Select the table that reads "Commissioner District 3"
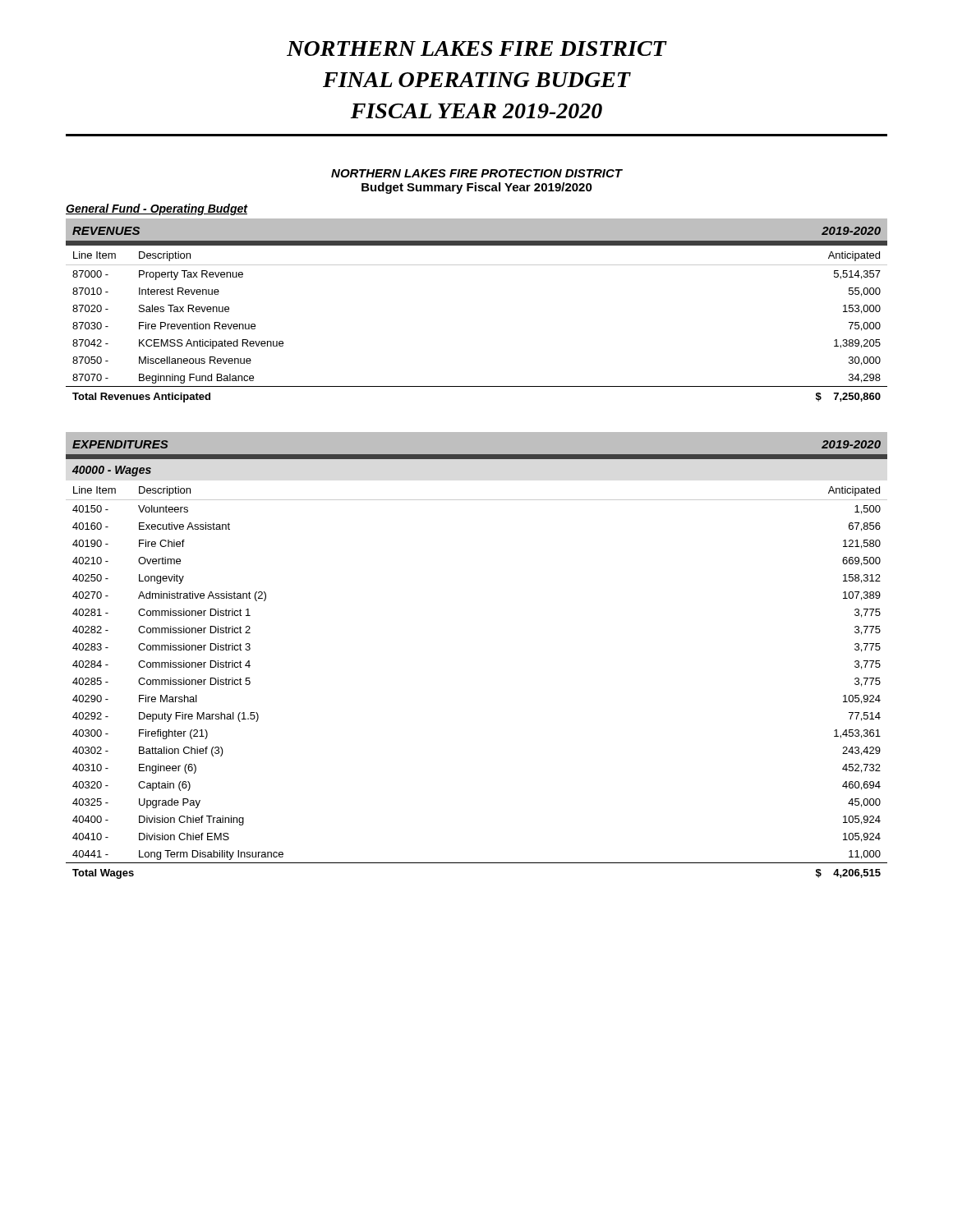The image size is (953, 1232). [x=476, y=657]
